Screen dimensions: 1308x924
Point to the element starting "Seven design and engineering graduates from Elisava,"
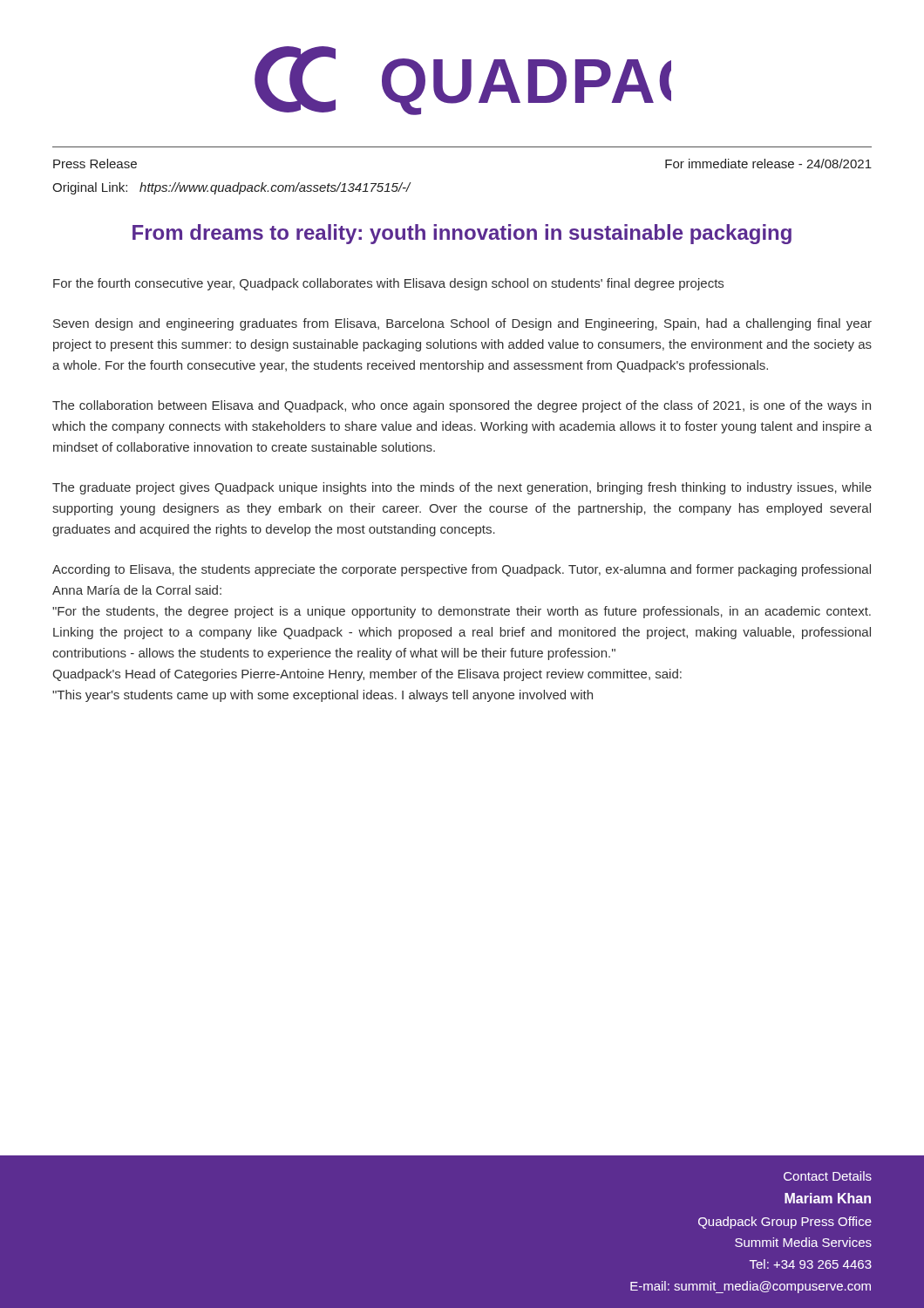462,344
